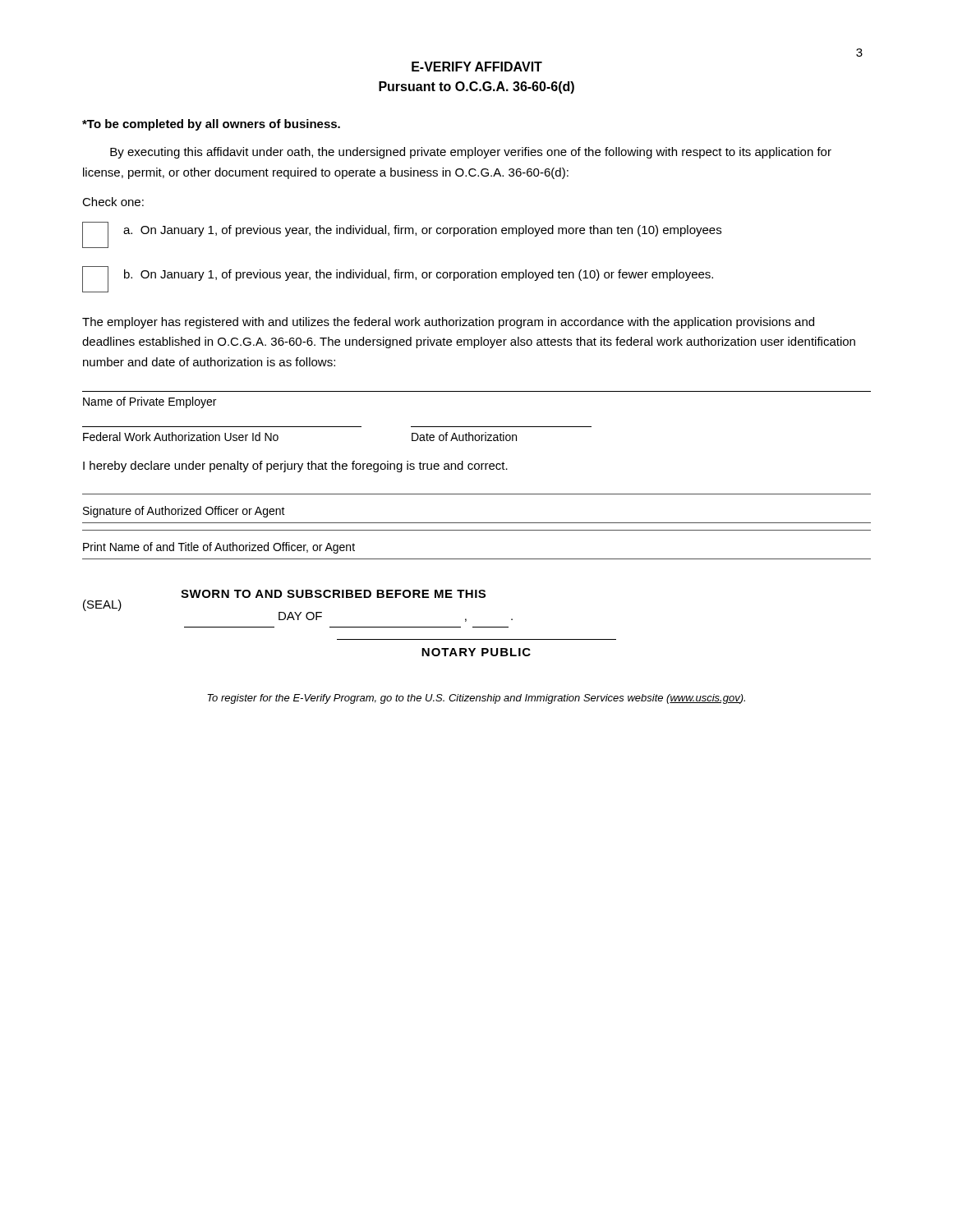Find the text block starting "To register for the E-Verify Program, go to"

coord(476,698)
